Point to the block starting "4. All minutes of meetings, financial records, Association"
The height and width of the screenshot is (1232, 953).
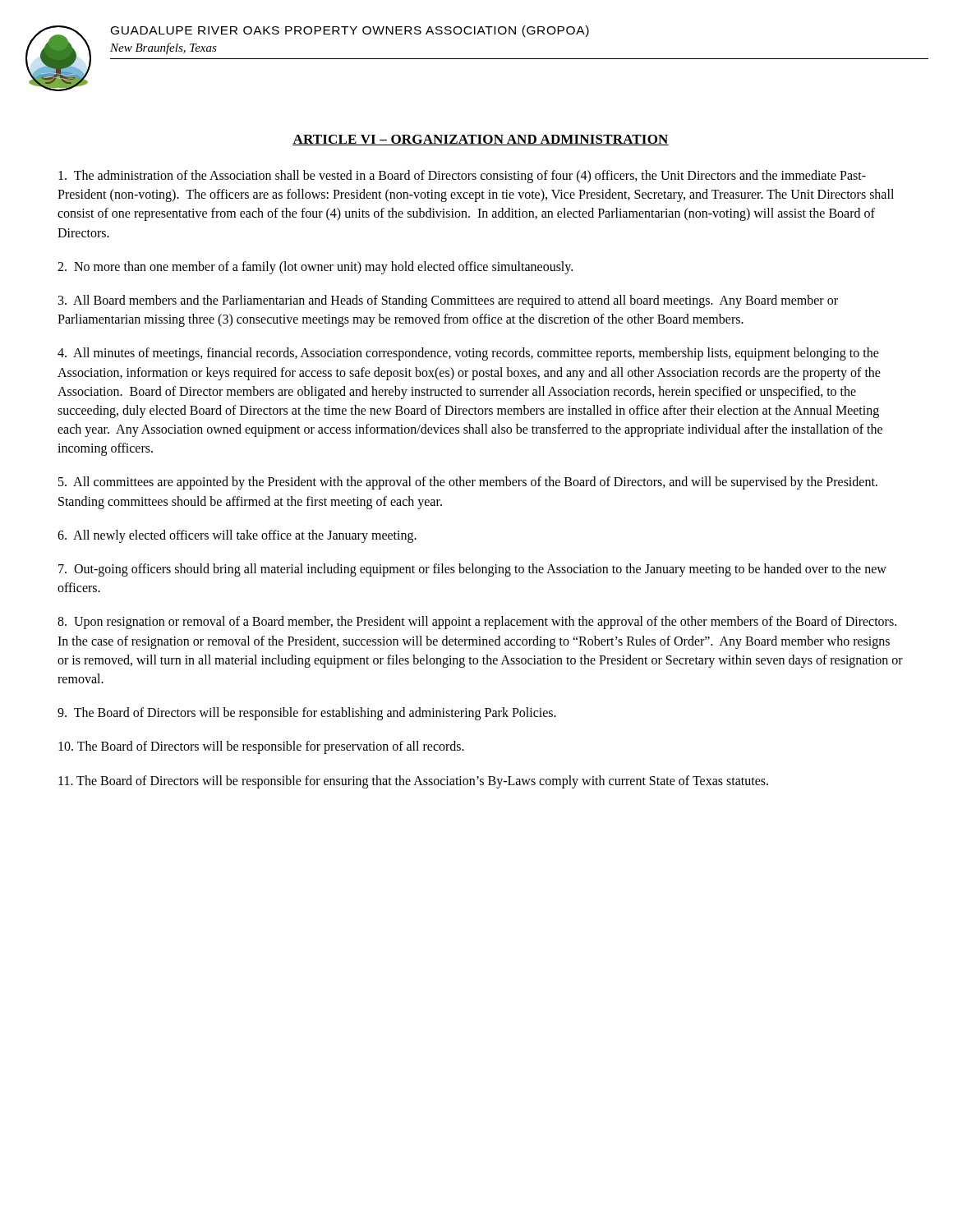point(481,401)
